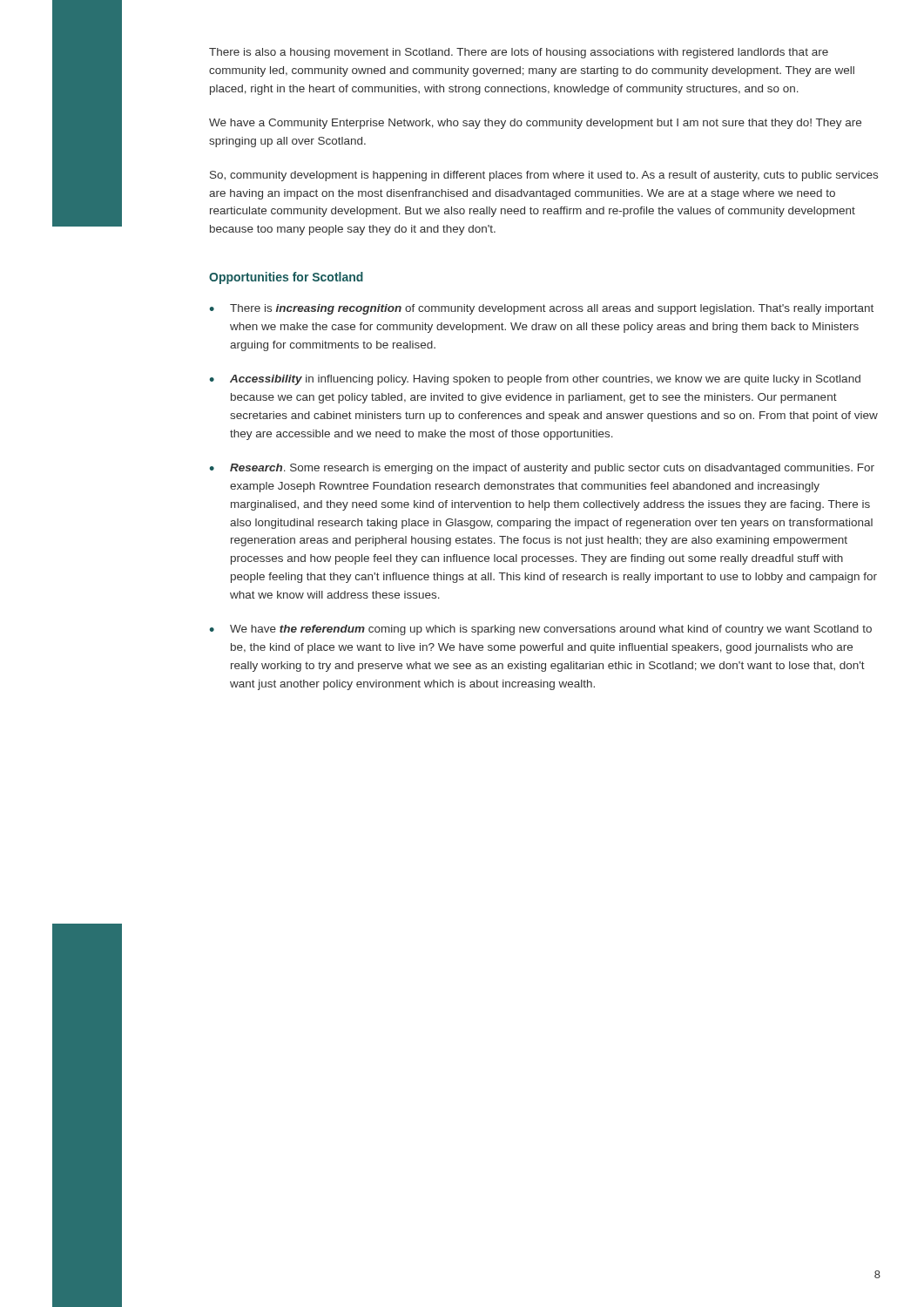This screenshot has height=1307, width=924.
Task: Find the passage starting "• Accessibility in influencing policy. Having spoken to"
Action: (545, 407)
